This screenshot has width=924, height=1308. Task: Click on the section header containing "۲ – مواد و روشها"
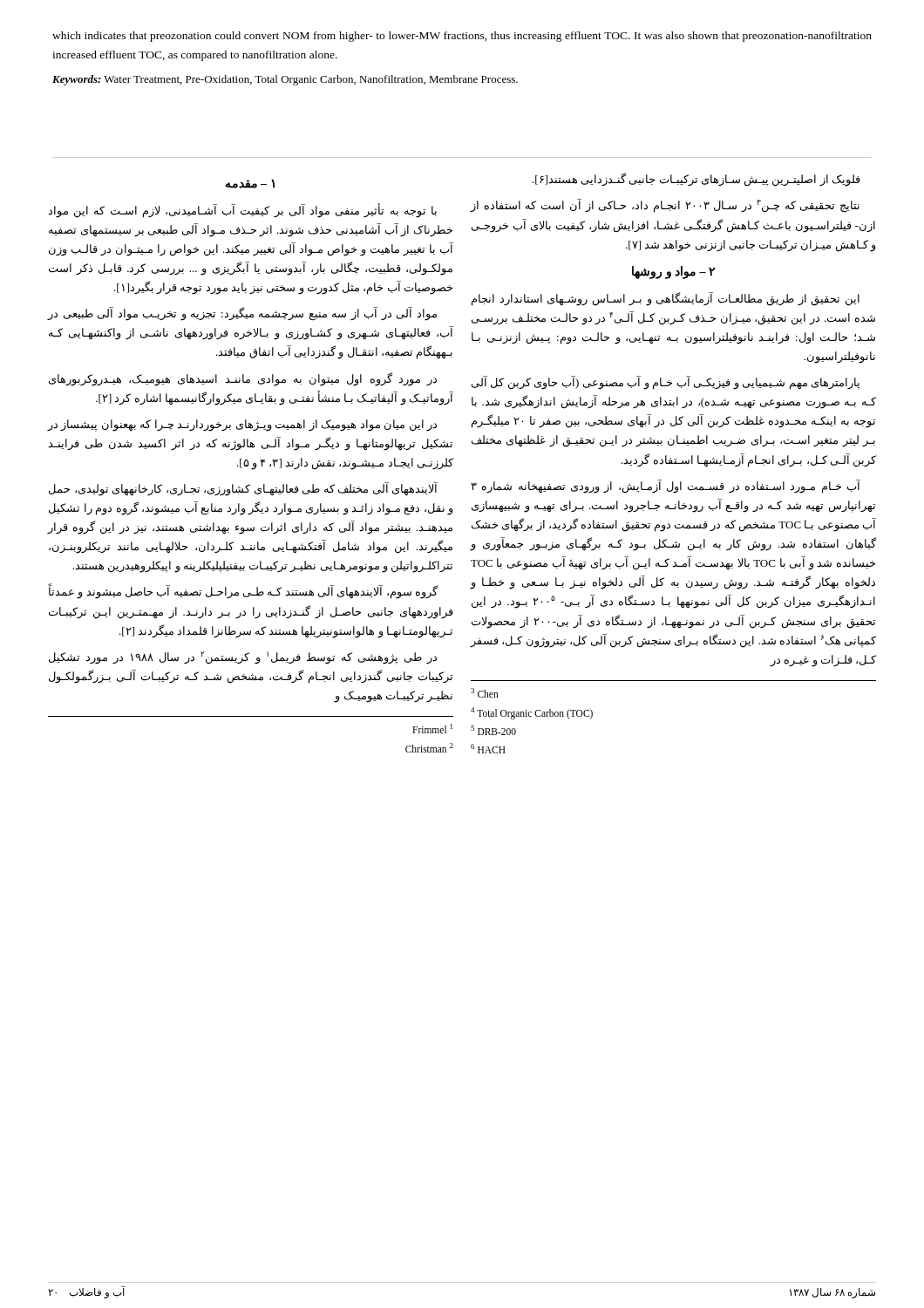coord(673,271)
